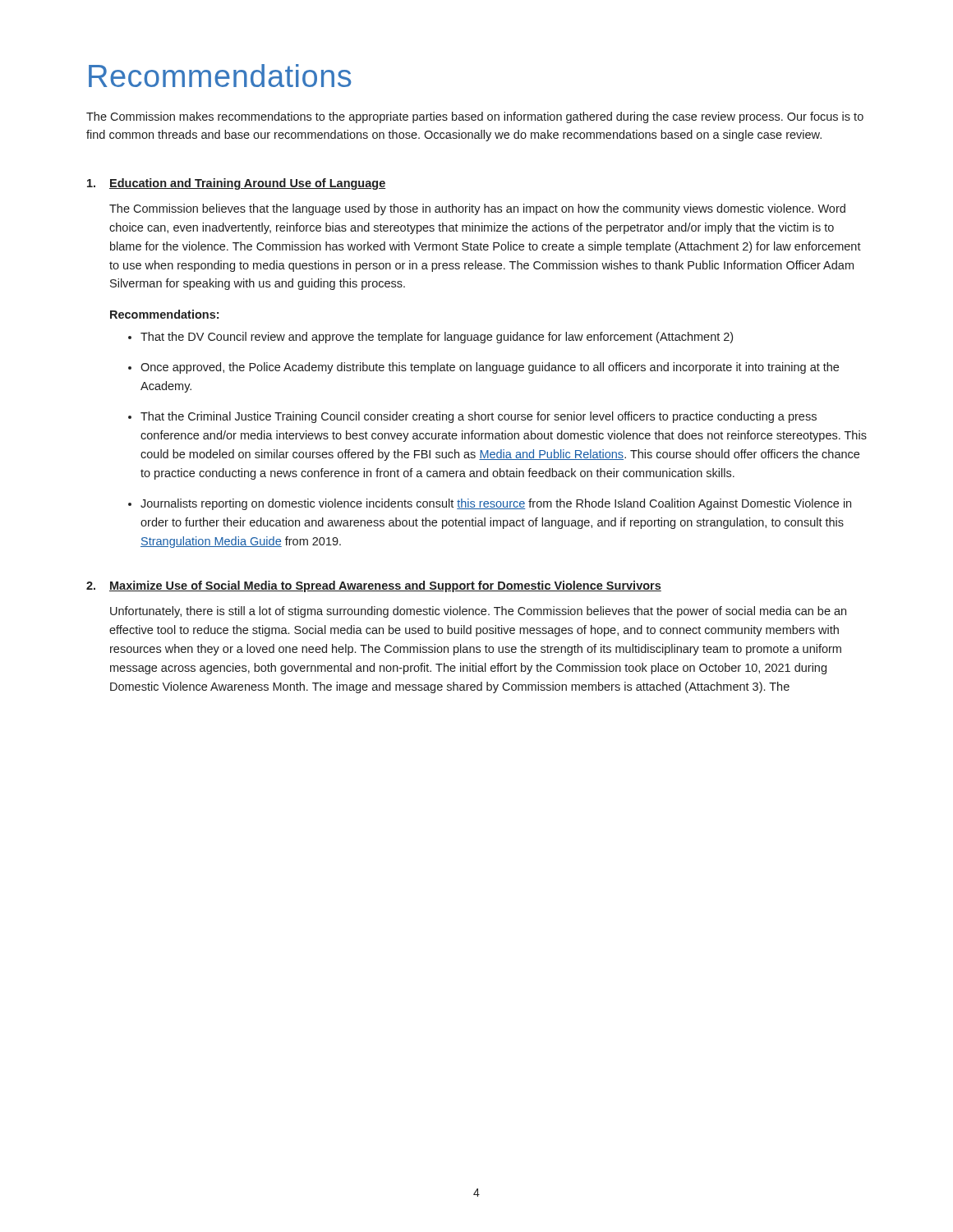Image resolution: width=953 pixels, height=1232 pixels.
Task: Locate the list item with the text "Education and Training Around Use of"
Action: [x=488, y=234]
